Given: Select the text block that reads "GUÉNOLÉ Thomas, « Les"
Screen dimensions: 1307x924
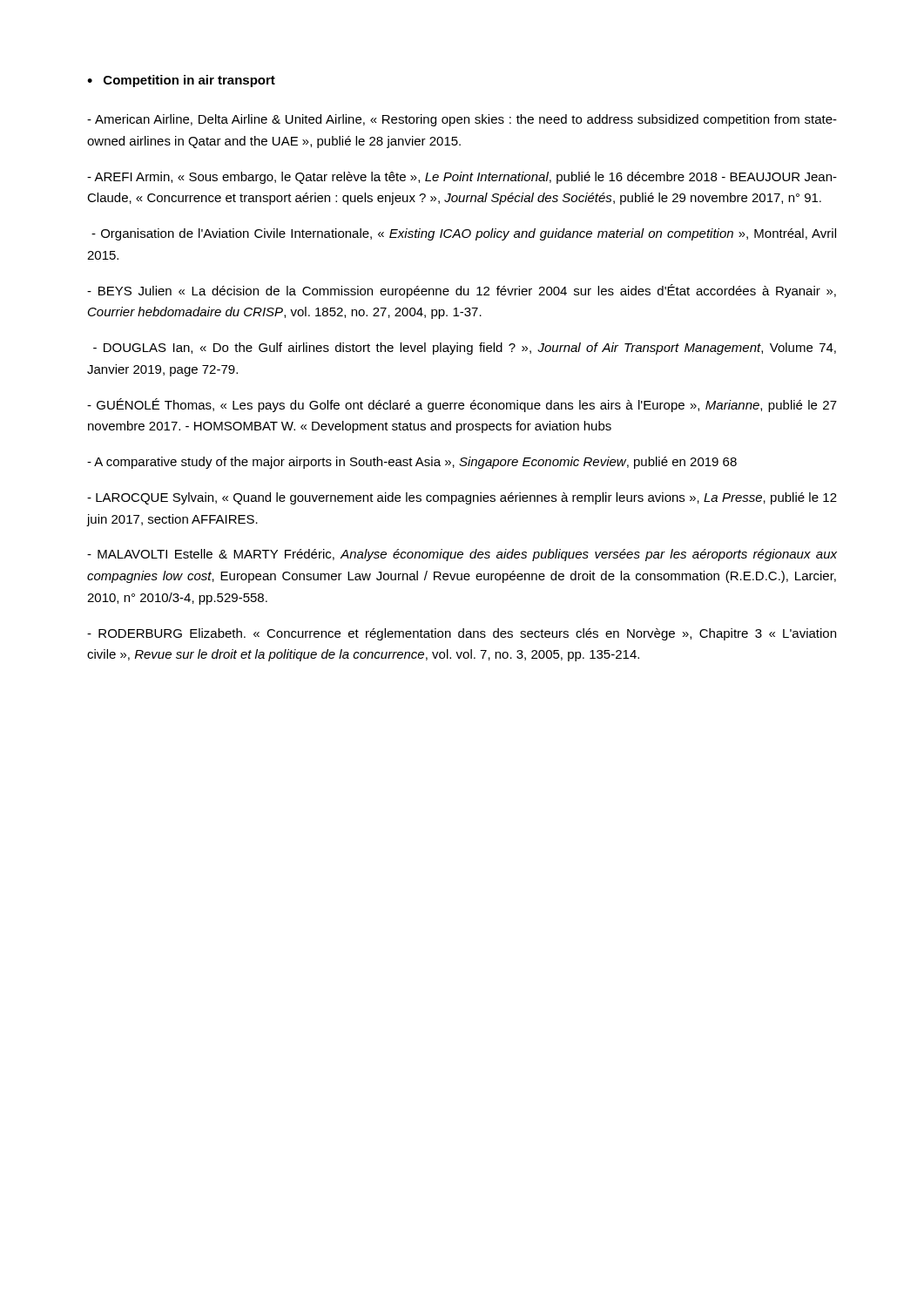Looking at the screenshot, I should [x=462, y=415].
